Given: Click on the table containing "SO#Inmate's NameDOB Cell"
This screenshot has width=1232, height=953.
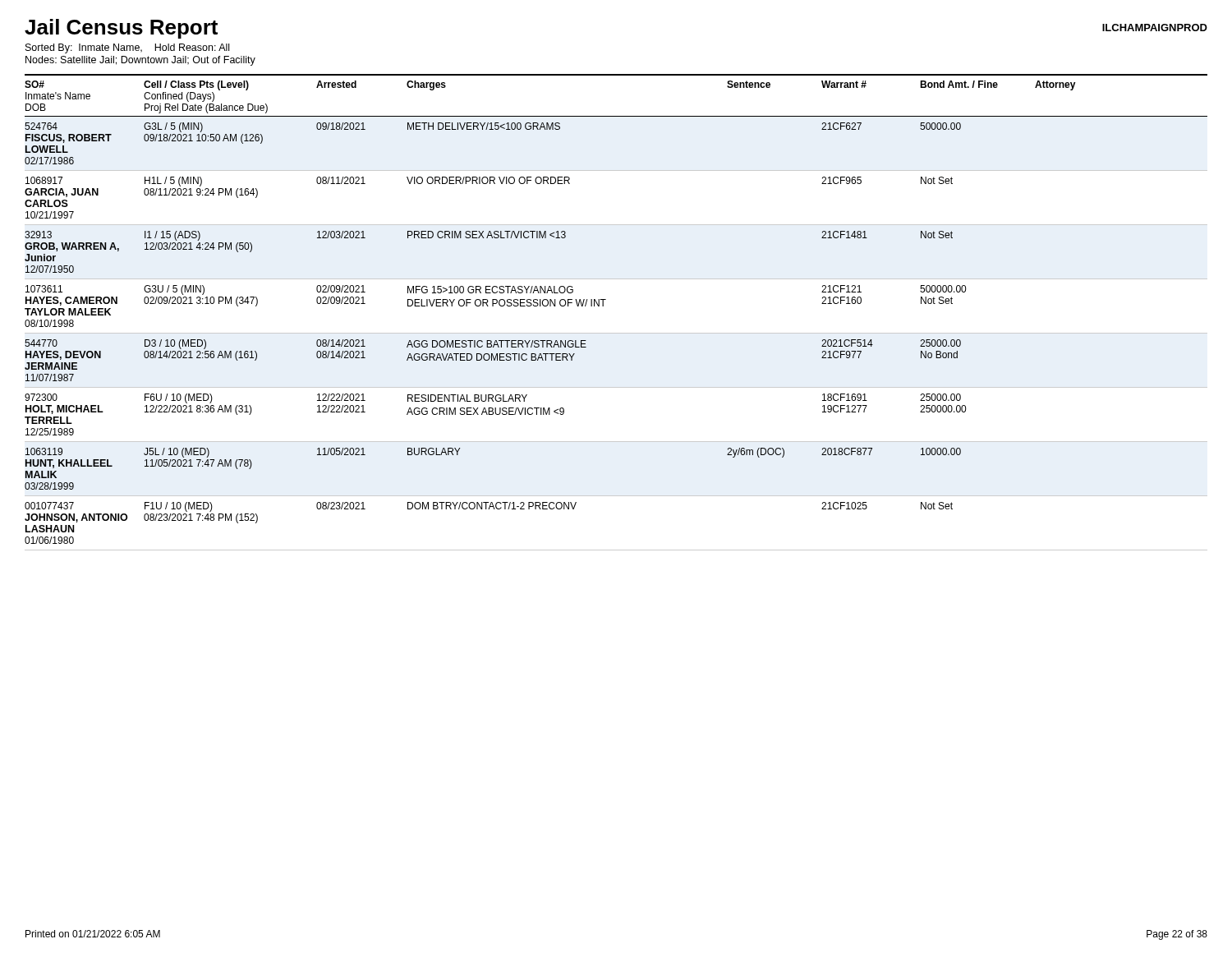Looking at the screenshot, I should tap(616, 312).
